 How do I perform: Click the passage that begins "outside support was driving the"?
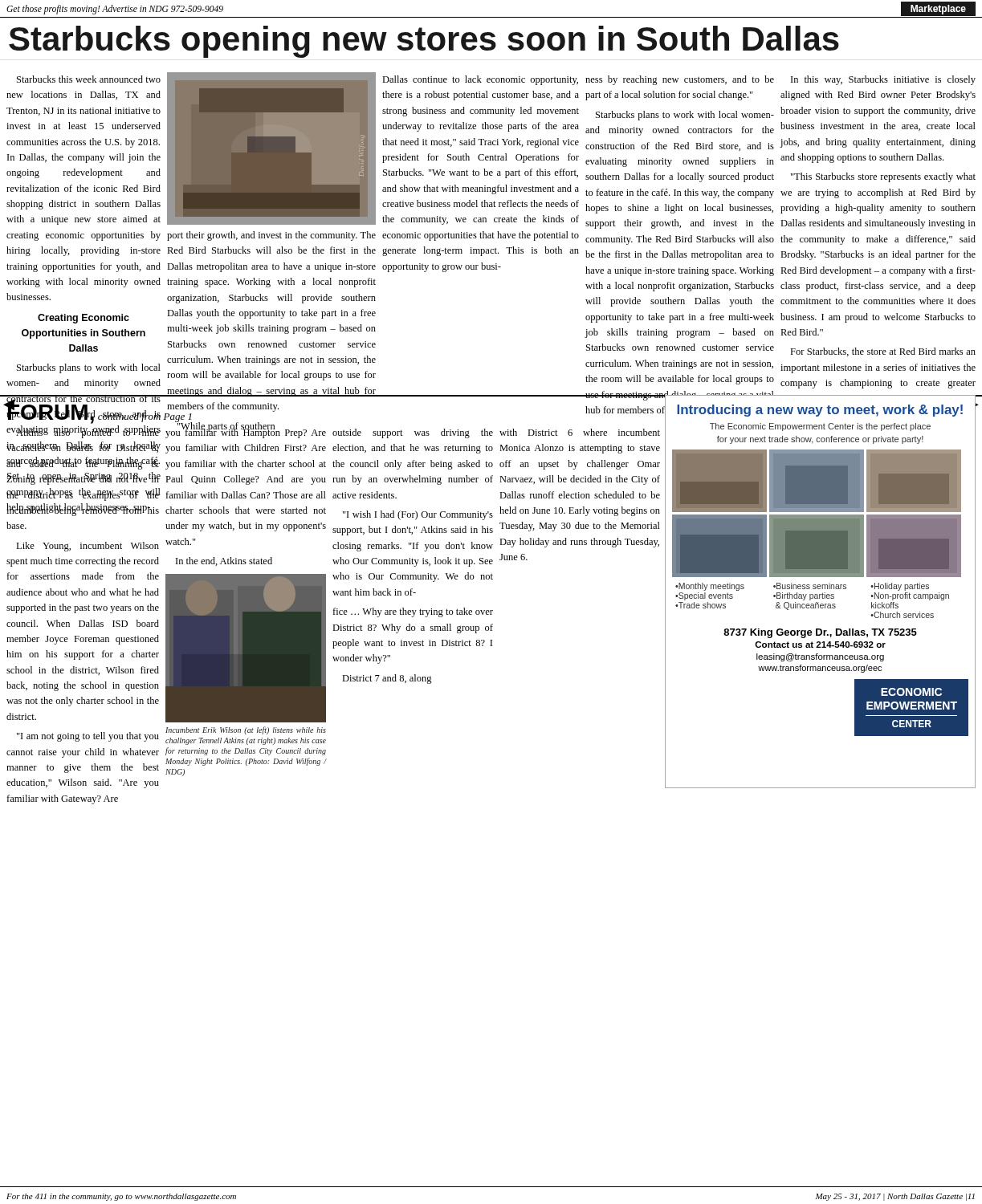pyautogui.click(x=413, y=556)
